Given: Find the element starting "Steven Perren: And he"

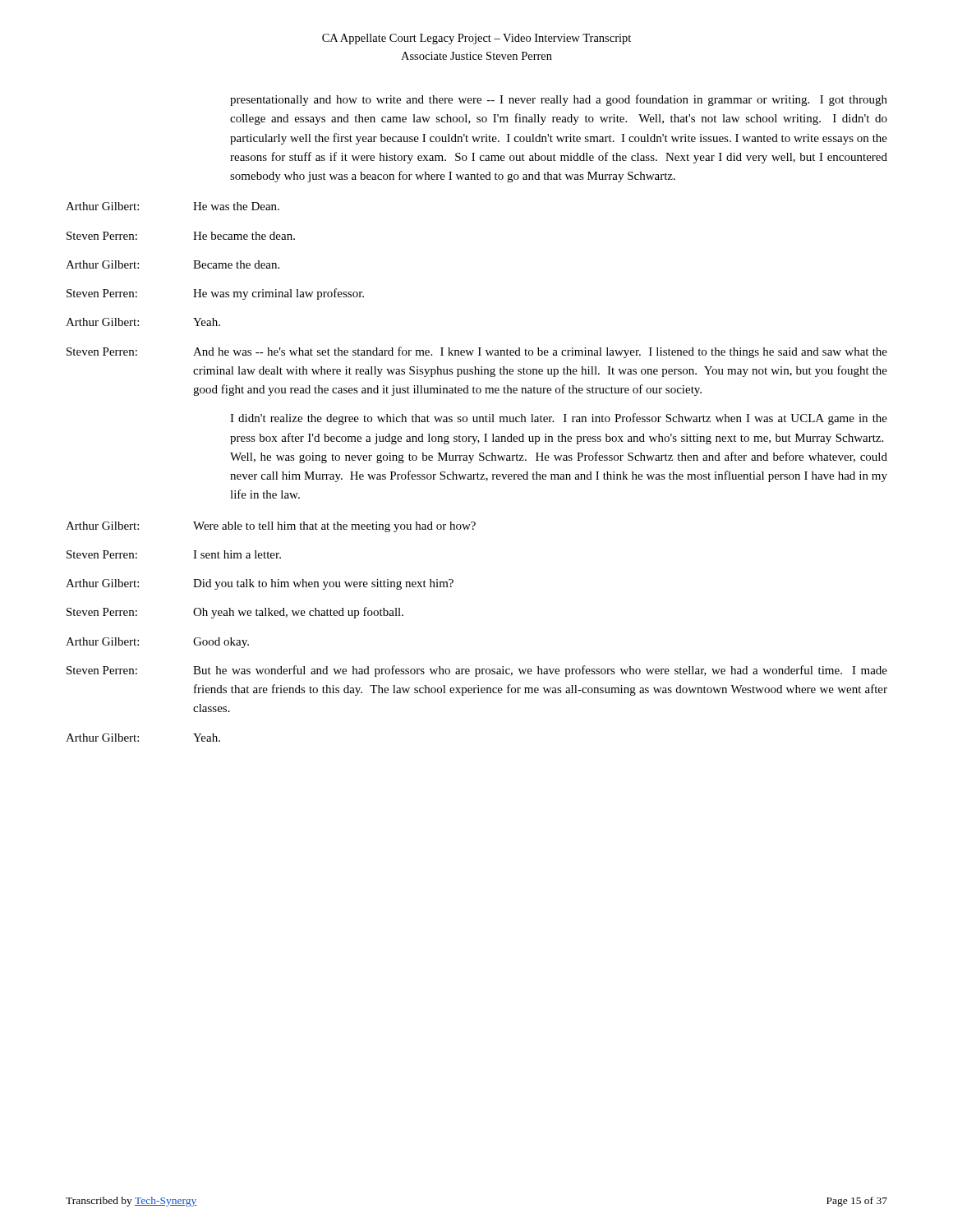Looking at the screenshot, I should point(476,371).
